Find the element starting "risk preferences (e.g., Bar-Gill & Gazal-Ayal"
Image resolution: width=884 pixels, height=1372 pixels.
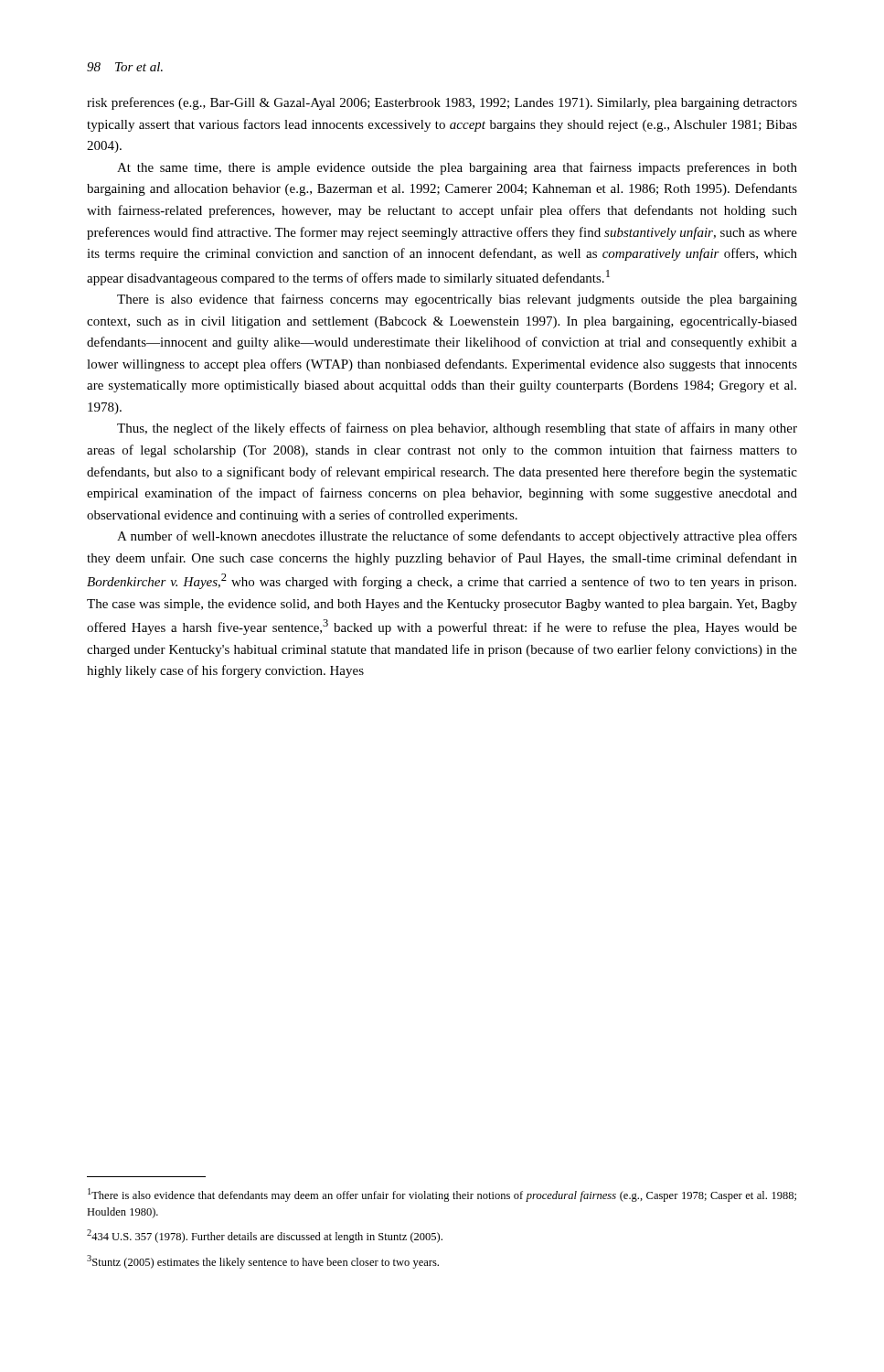(x=442, y=125)
